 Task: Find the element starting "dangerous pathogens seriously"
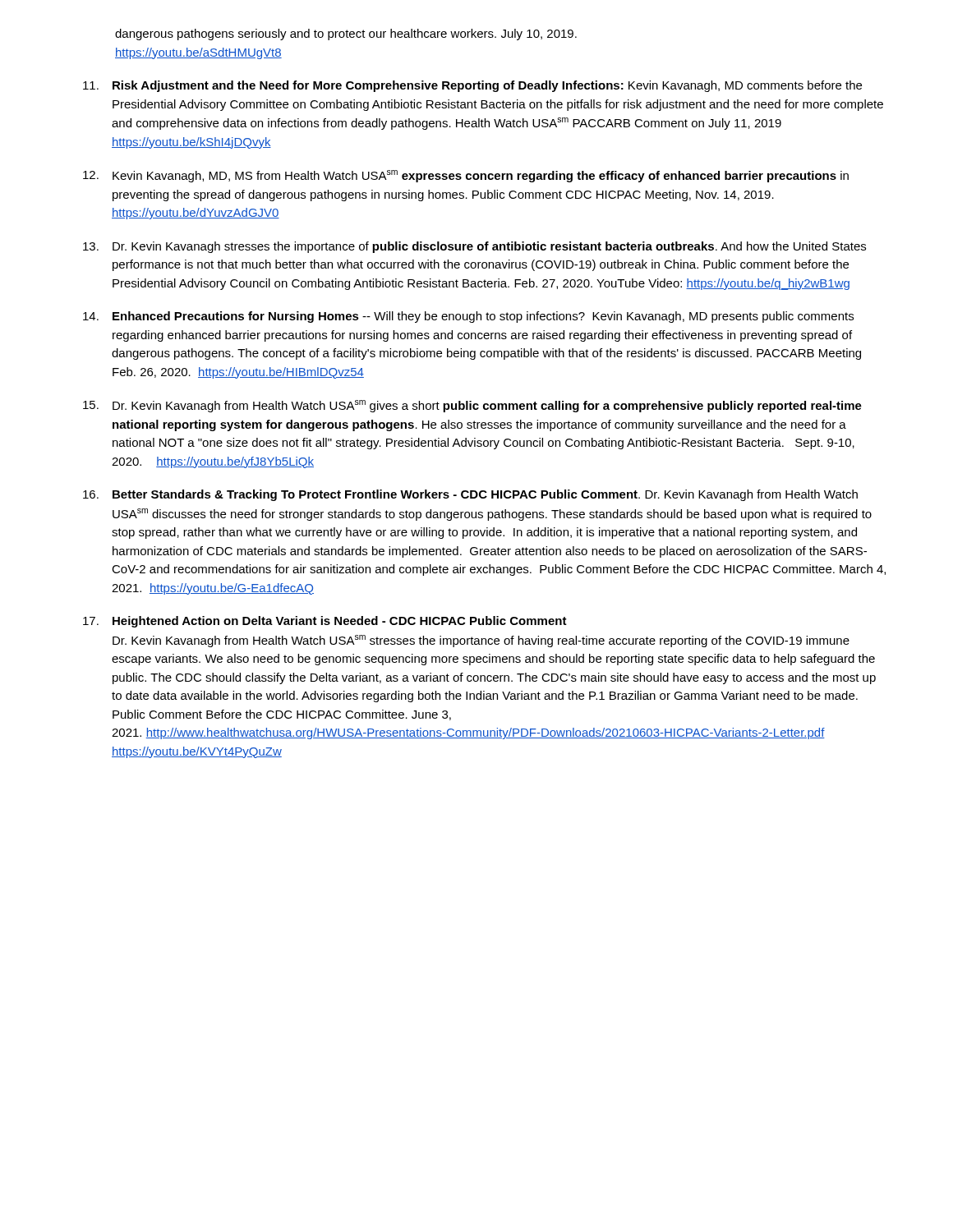click(346, 43)
